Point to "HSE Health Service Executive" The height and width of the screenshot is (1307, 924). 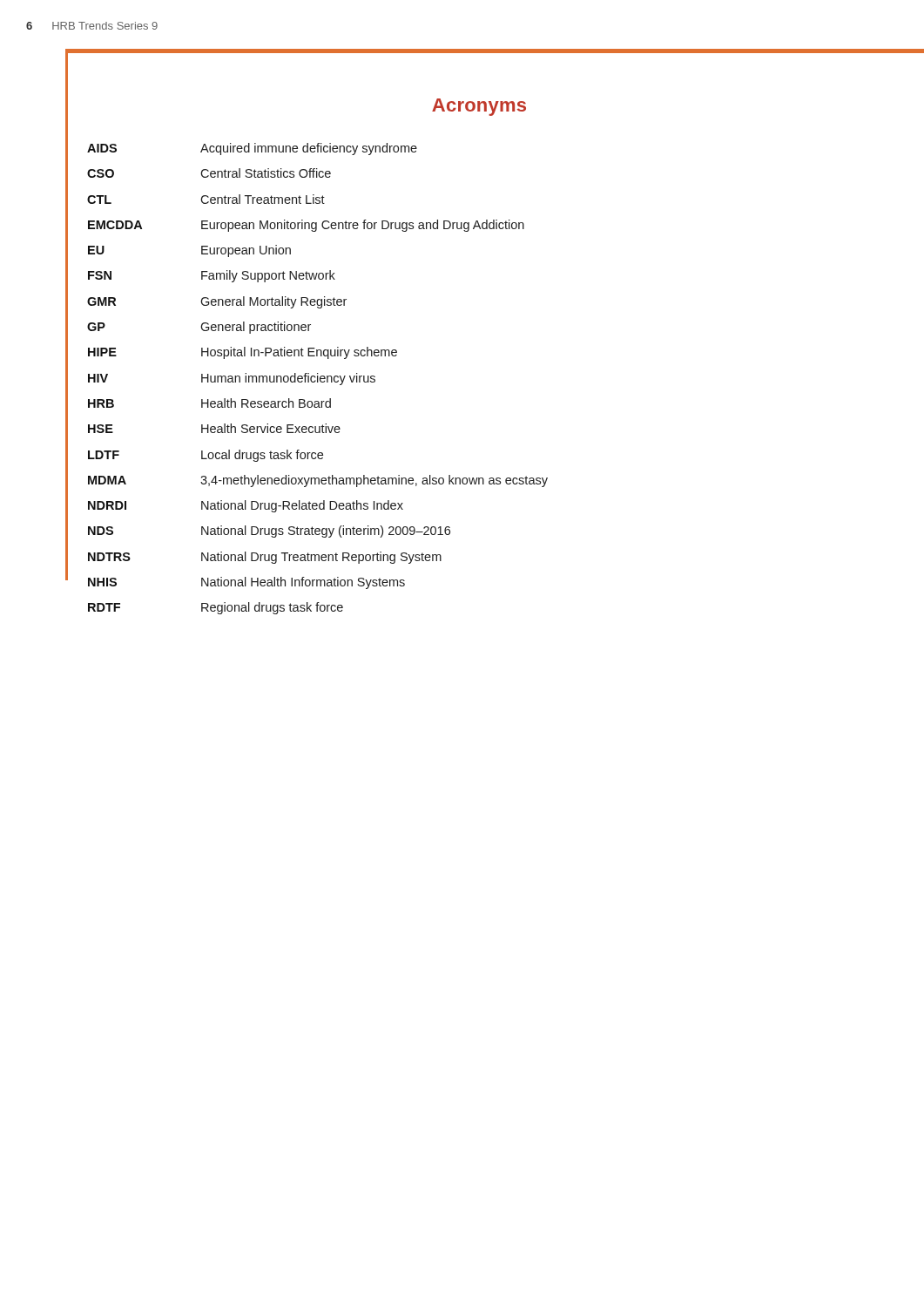pos(214,429)
